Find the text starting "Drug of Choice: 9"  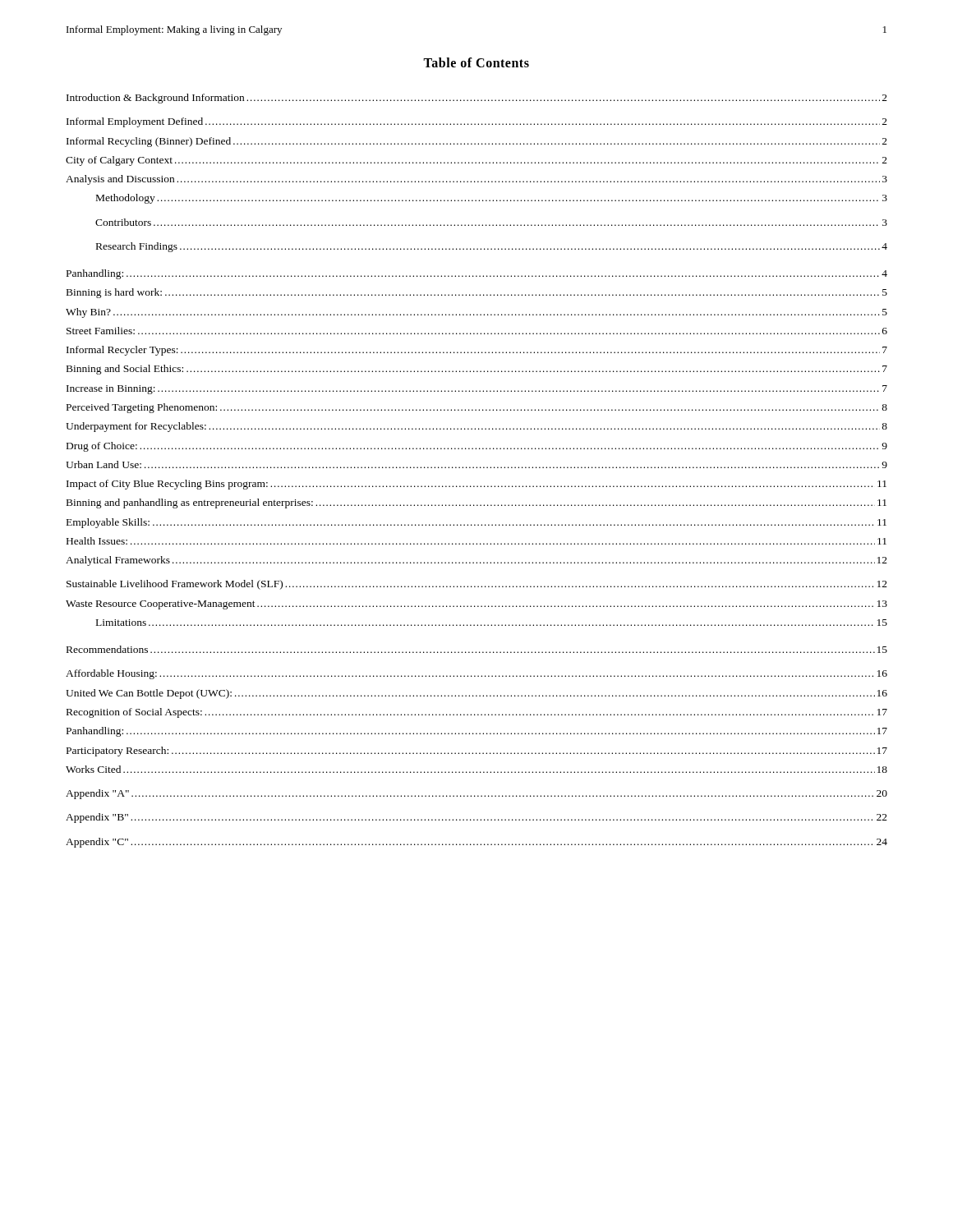(476, 446)
